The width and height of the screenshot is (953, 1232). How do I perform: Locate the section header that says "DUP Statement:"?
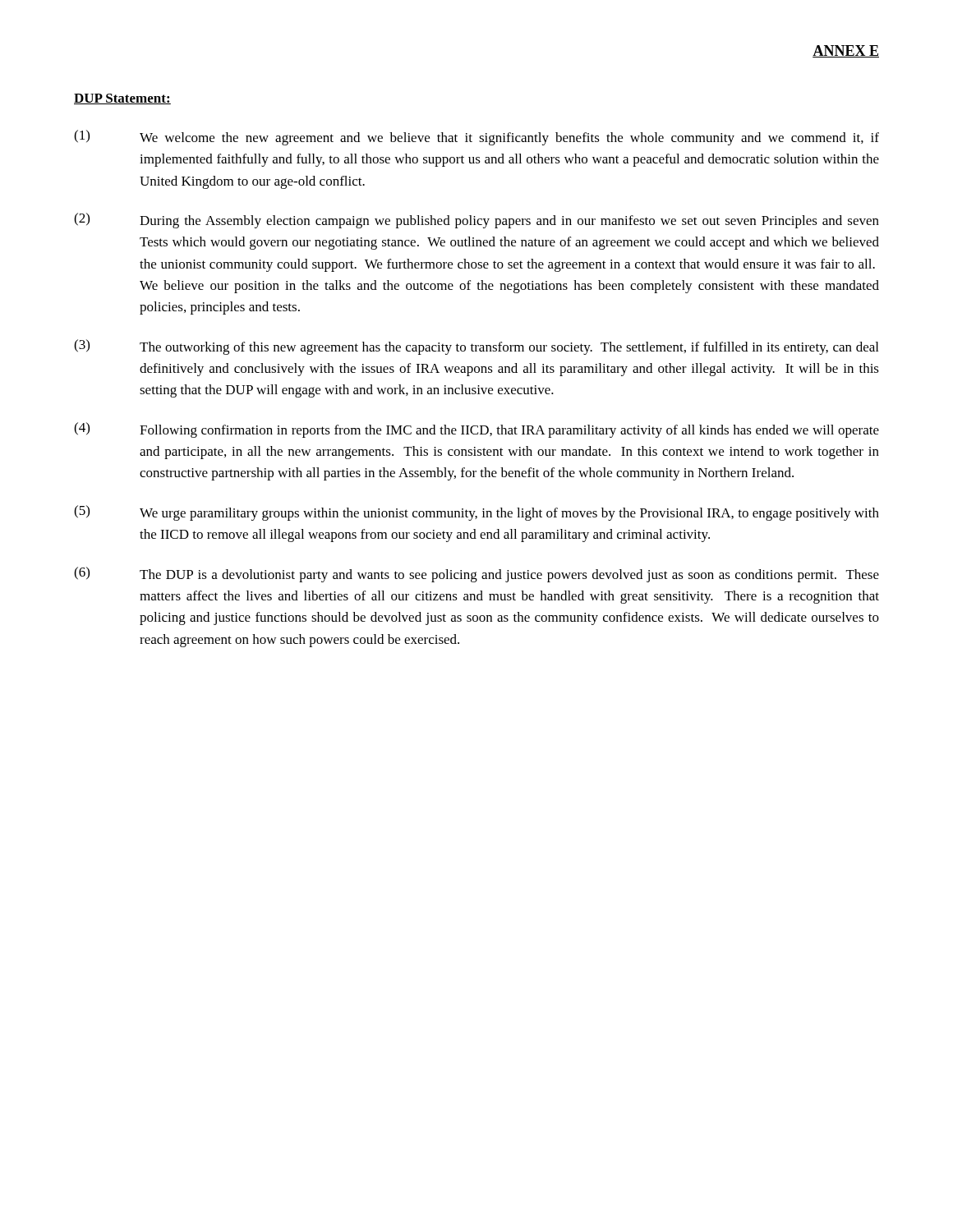point(122,98)
